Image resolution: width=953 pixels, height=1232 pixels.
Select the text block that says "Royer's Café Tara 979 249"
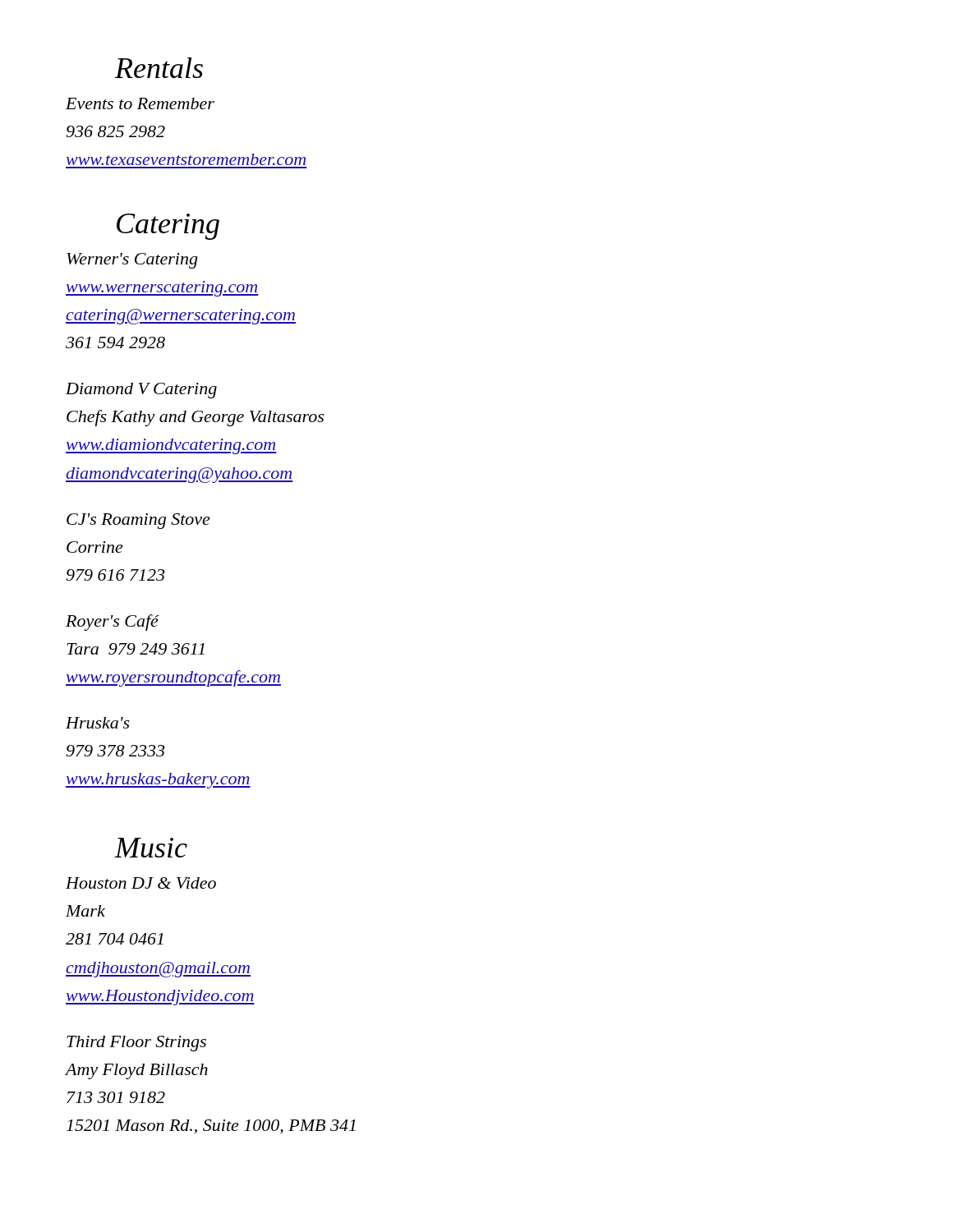[173, 648]
